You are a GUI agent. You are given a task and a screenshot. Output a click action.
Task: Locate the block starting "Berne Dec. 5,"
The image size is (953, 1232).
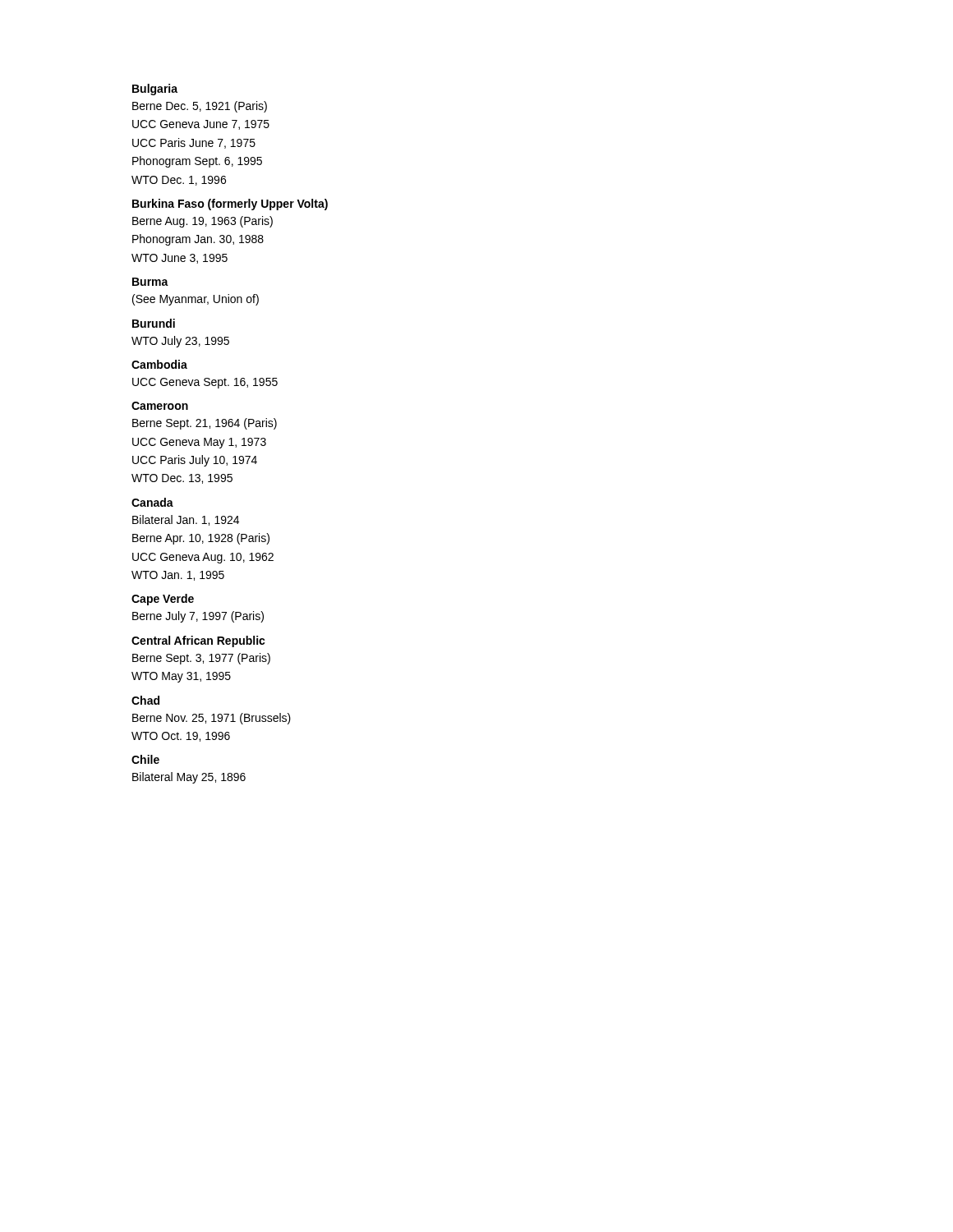200,107
